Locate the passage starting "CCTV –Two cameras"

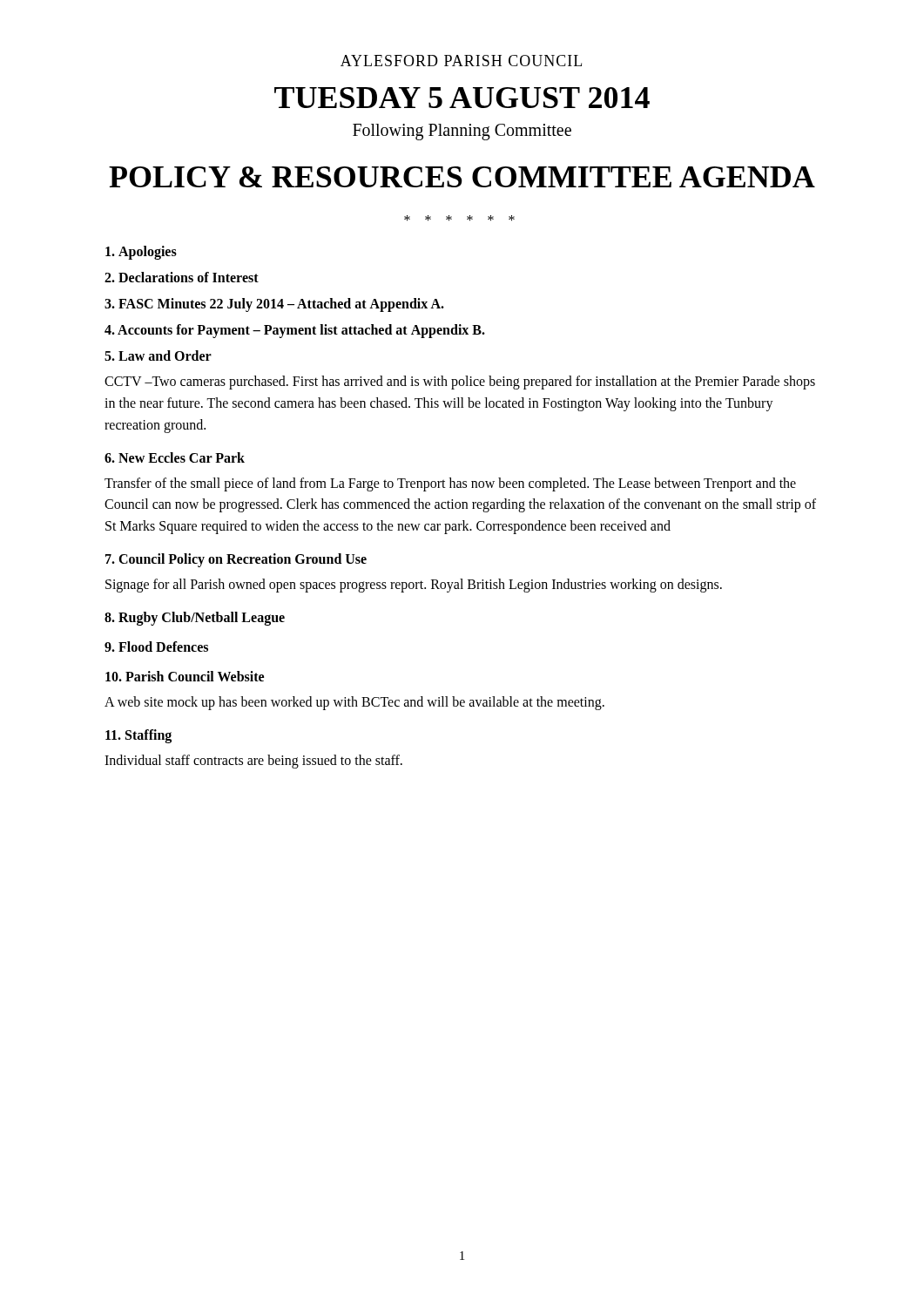click(460, 403)
